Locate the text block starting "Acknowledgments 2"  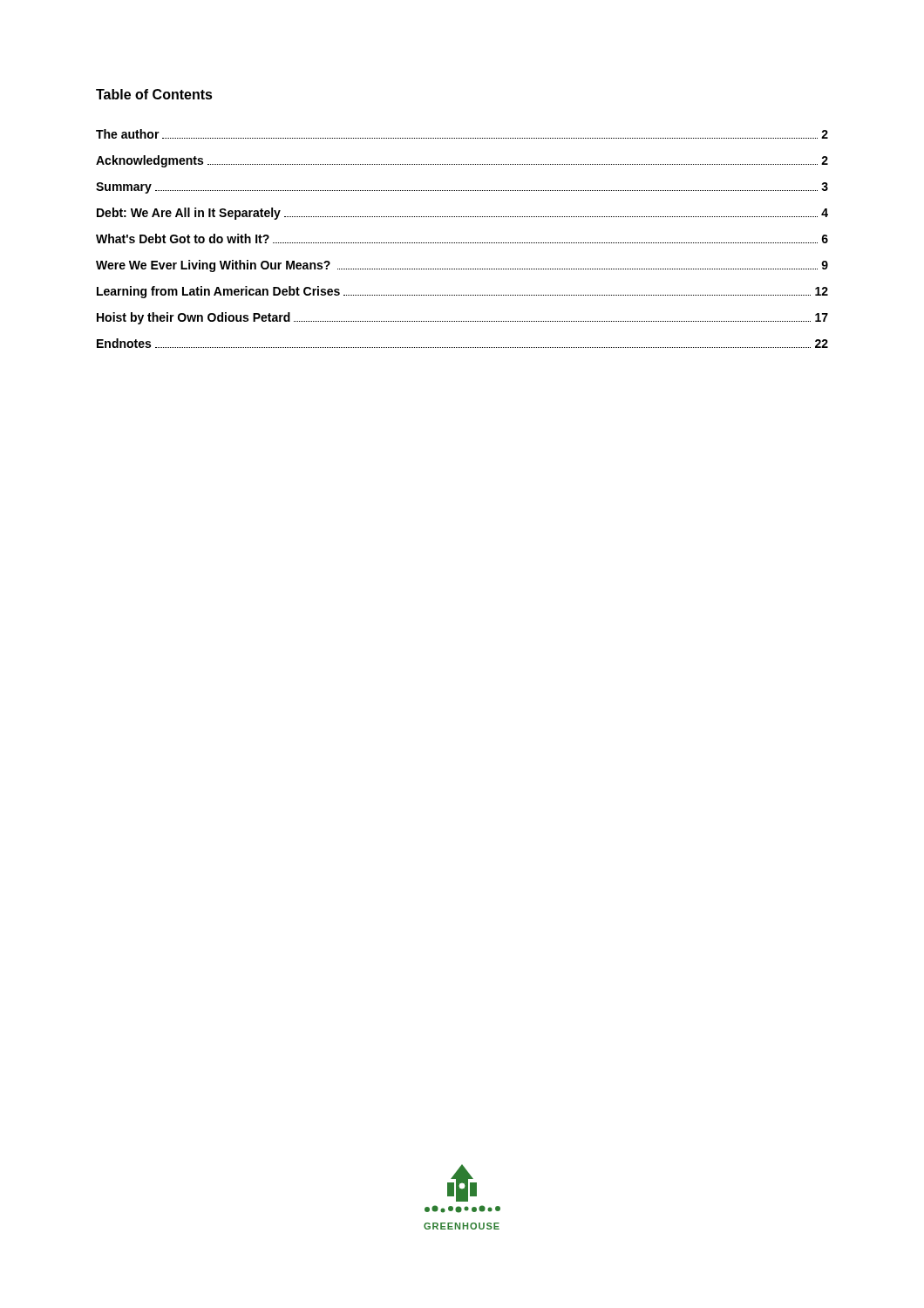(462, 160)
